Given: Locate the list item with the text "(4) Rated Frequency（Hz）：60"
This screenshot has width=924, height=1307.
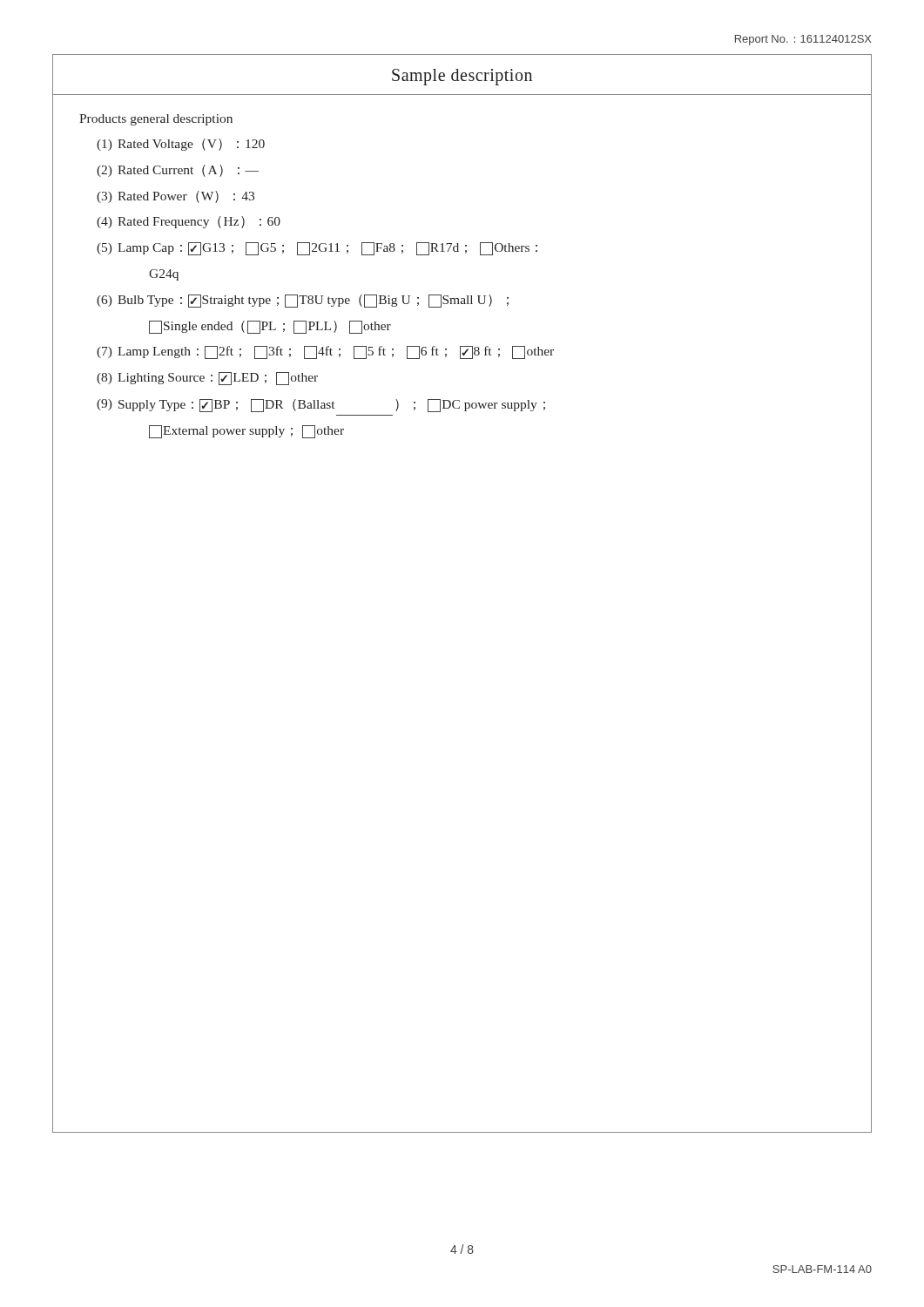Looking at the screenshot, I should (189, 222).
